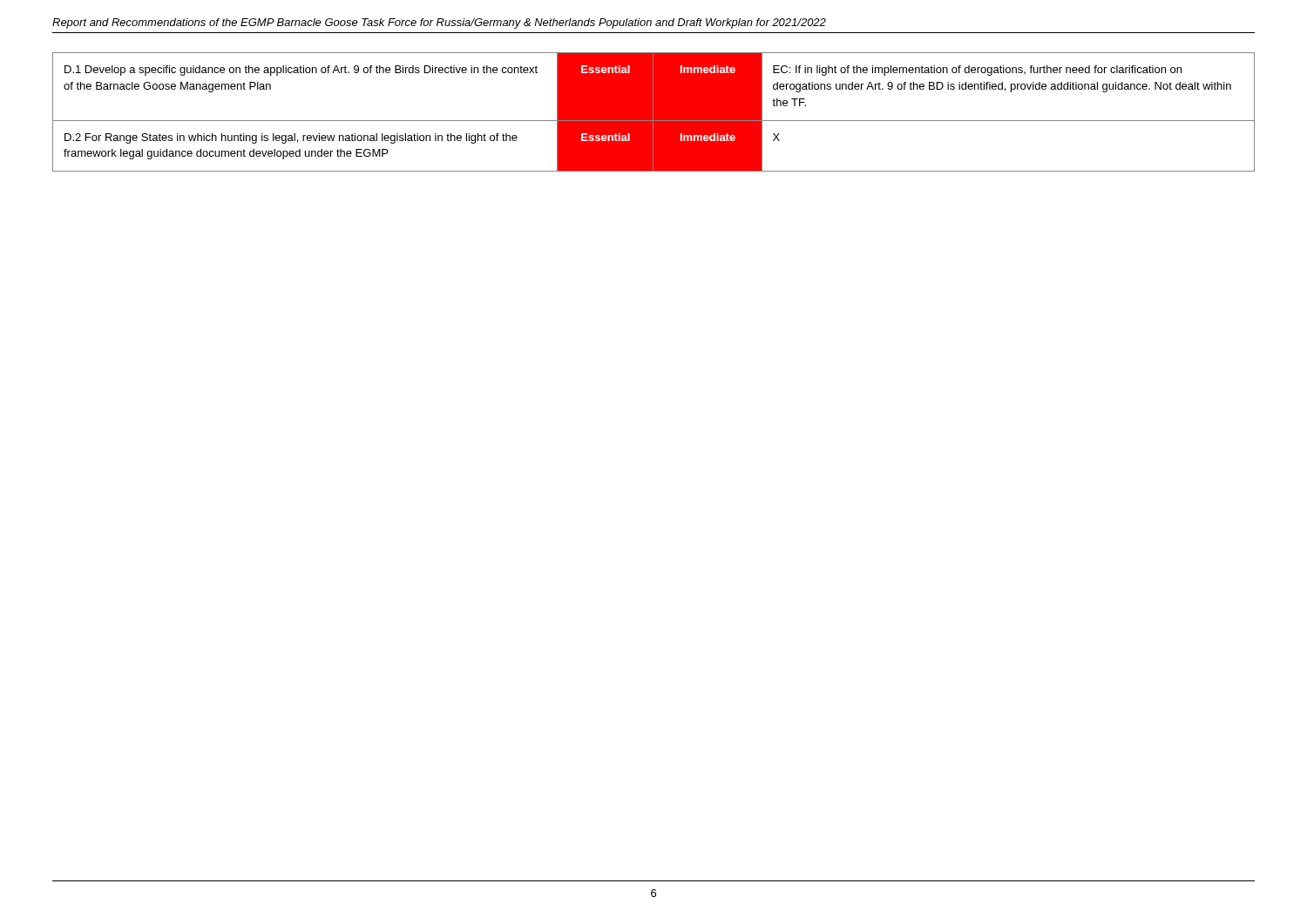Image resolution: width=1307 pixels, height=924 pixels.
Task: Click the table
Action: click(x=654, y=112)
